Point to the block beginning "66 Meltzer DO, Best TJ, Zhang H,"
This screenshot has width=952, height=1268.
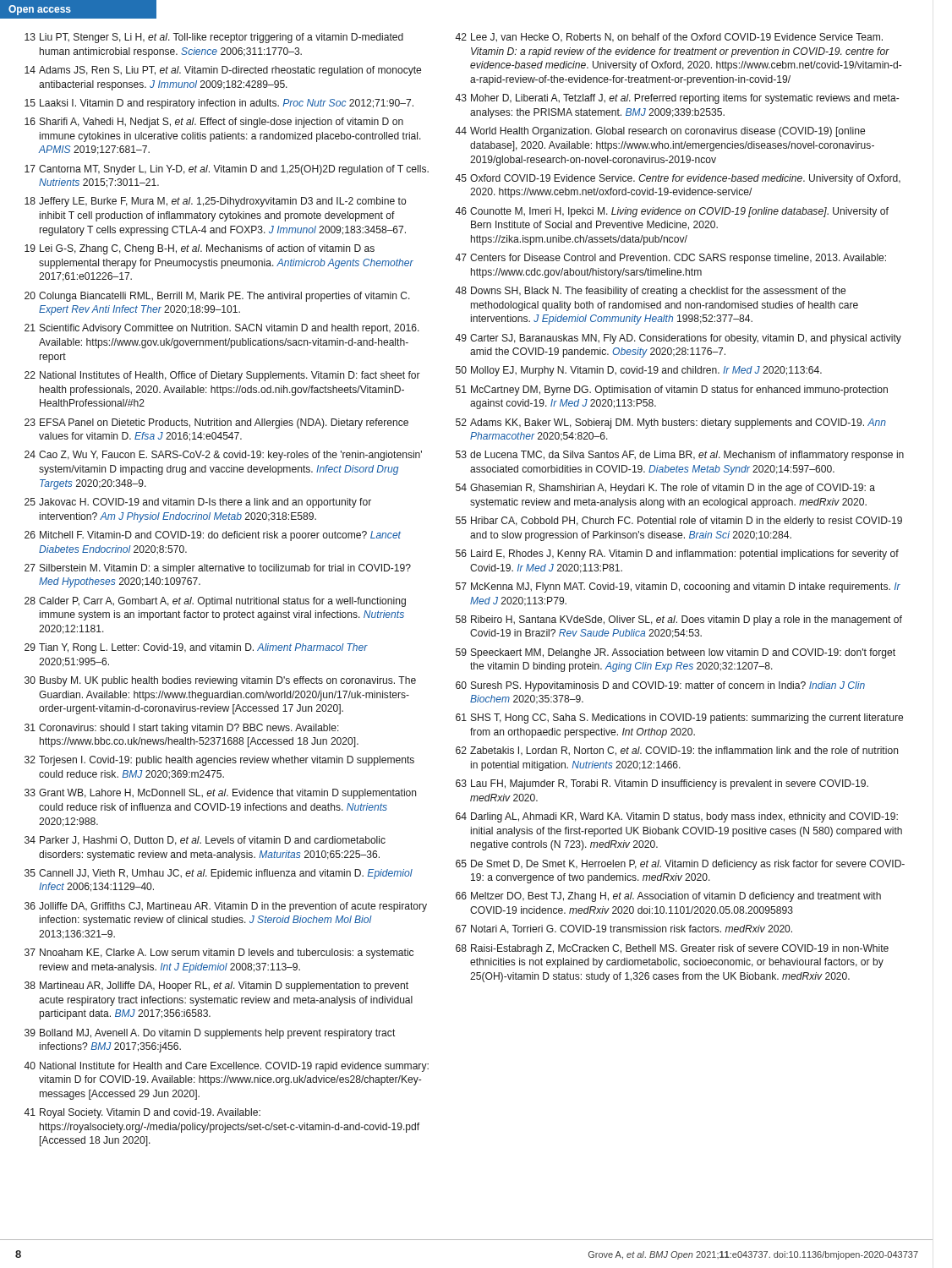point(676,904)
